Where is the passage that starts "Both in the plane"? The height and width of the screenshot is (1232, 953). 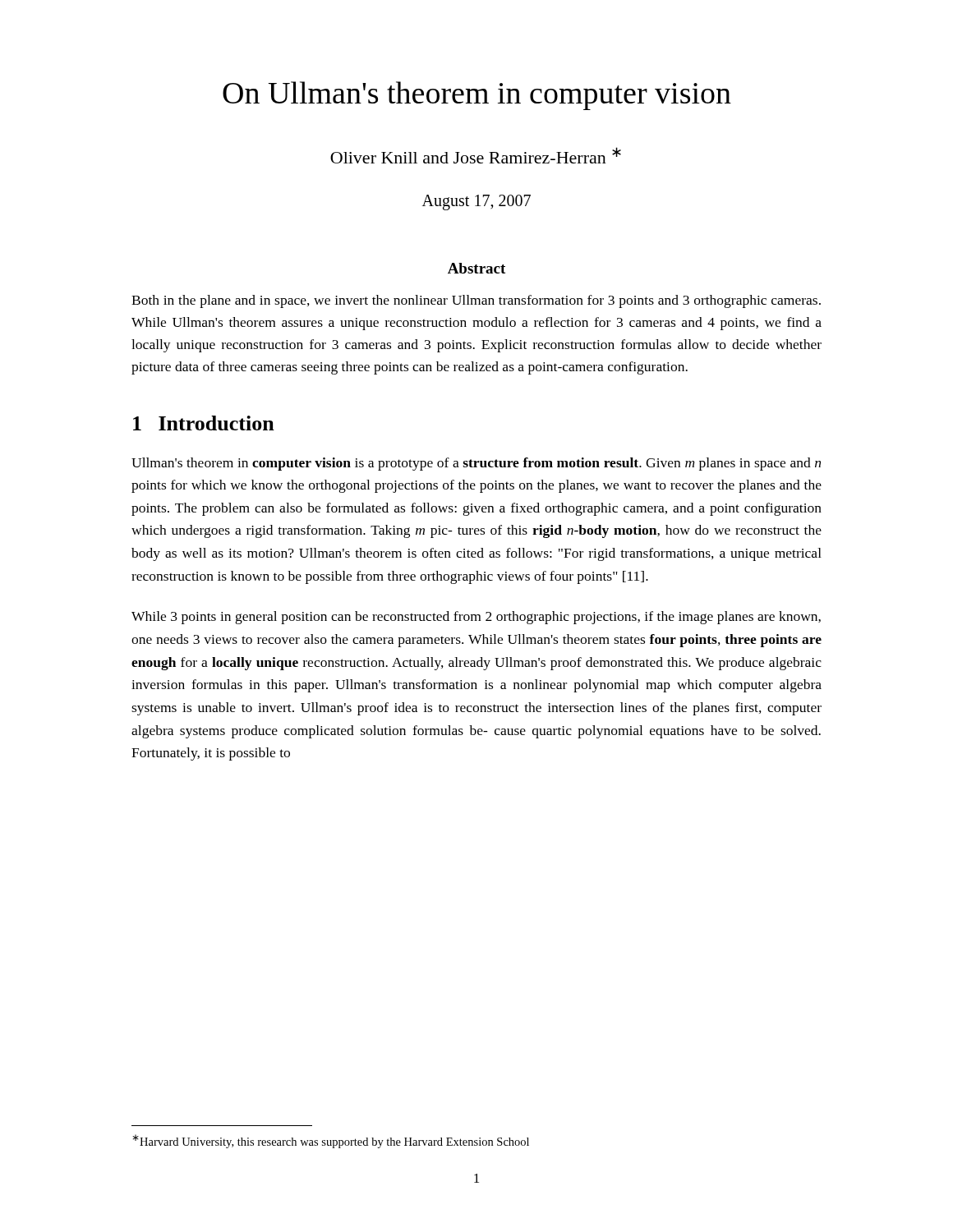[x=476, y=333]
